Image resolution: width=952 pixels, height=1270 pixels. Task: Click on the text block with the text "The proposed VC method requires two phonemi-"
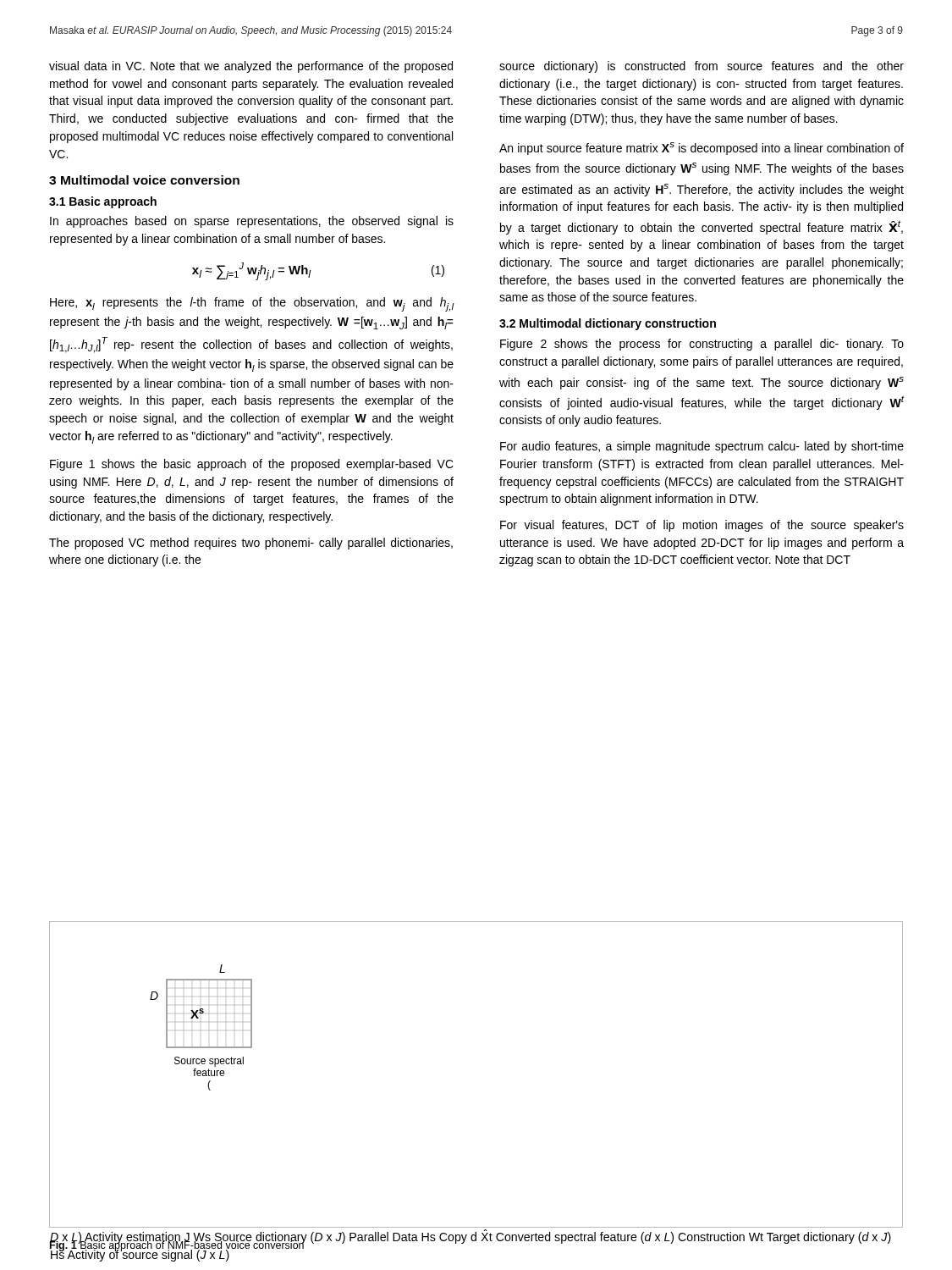251,551
